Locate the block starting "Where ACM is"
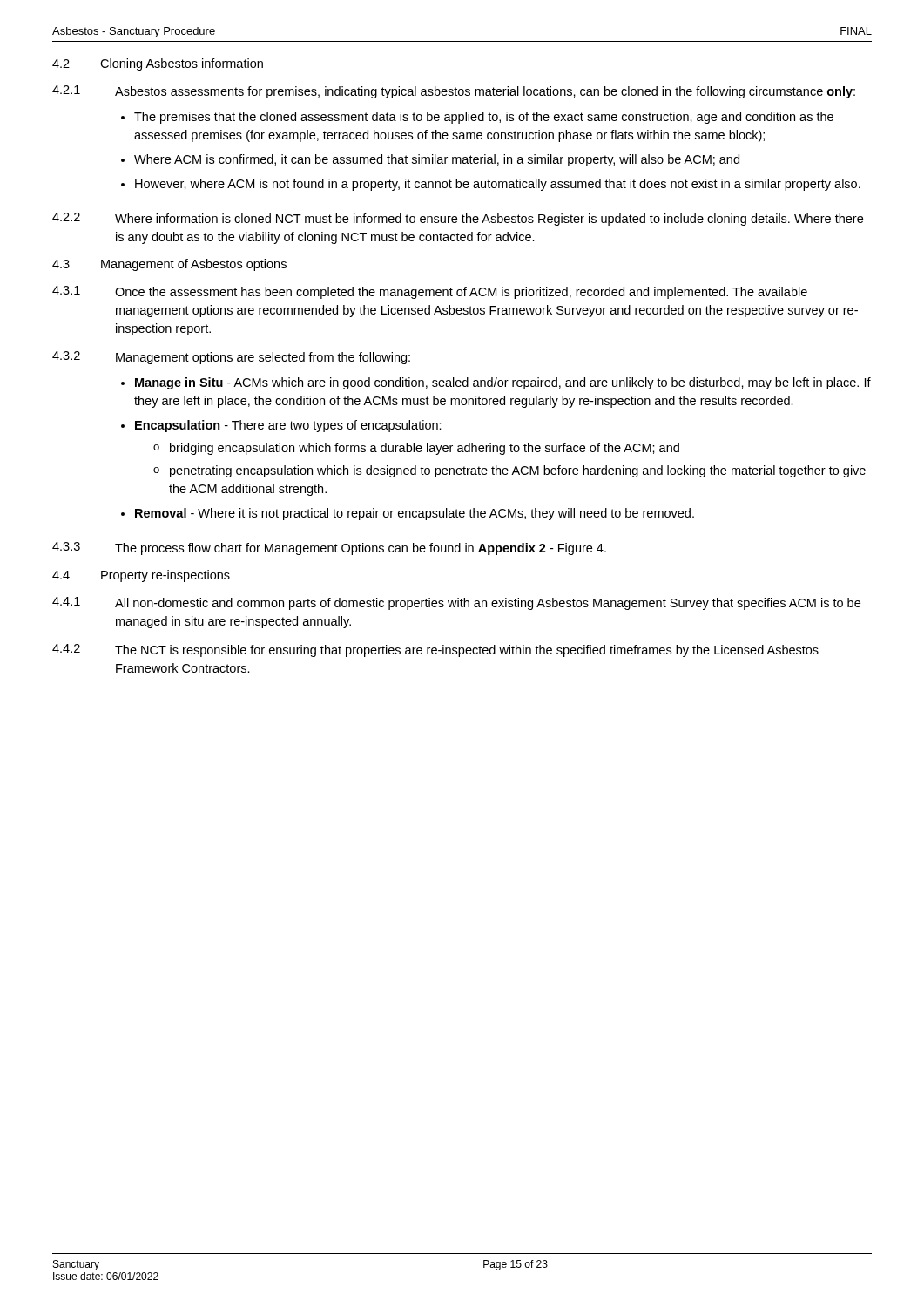 437,160
